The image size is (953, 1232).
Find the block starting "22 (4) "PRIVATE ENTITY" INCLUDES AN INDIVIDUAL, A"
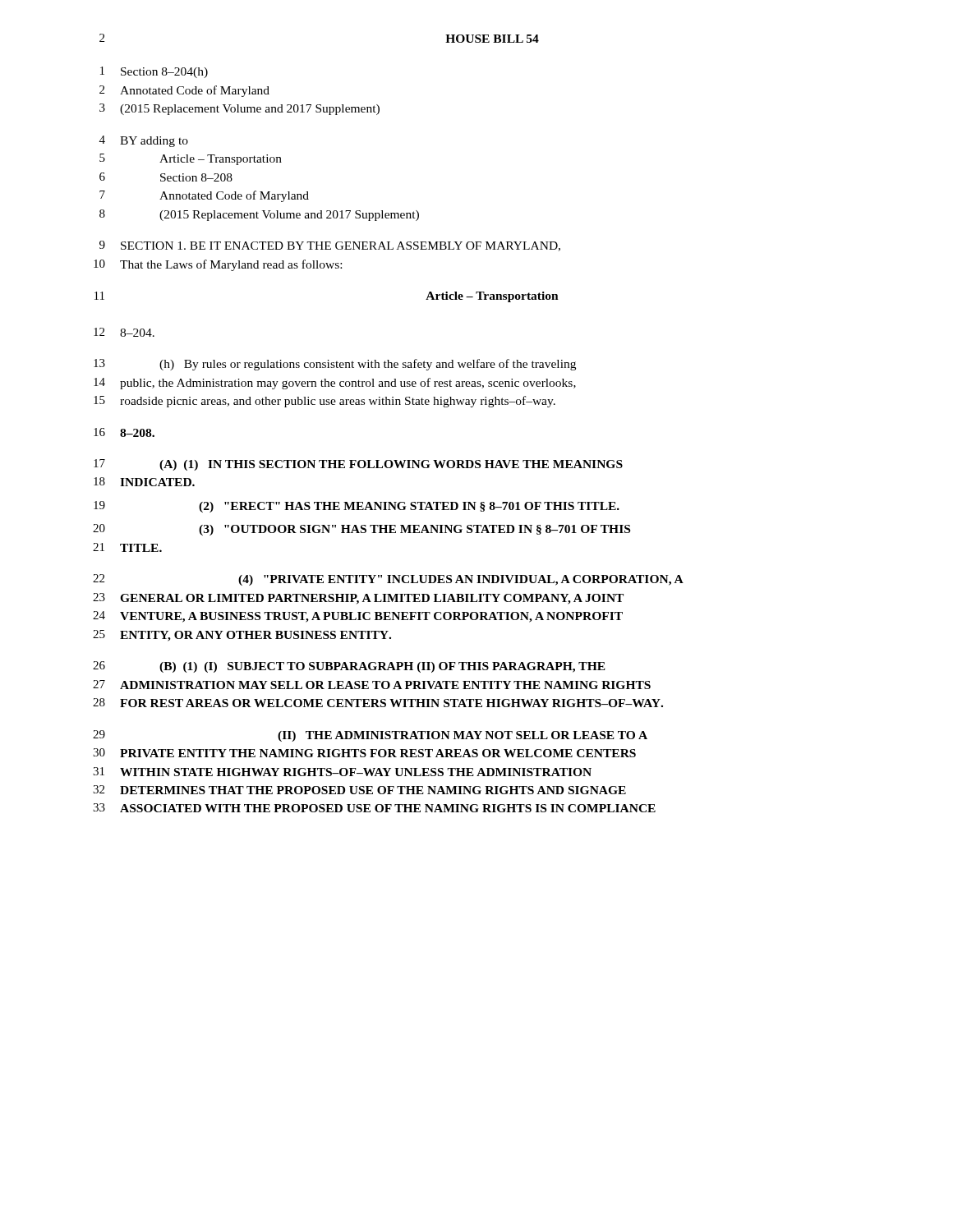tap(485, 607)
